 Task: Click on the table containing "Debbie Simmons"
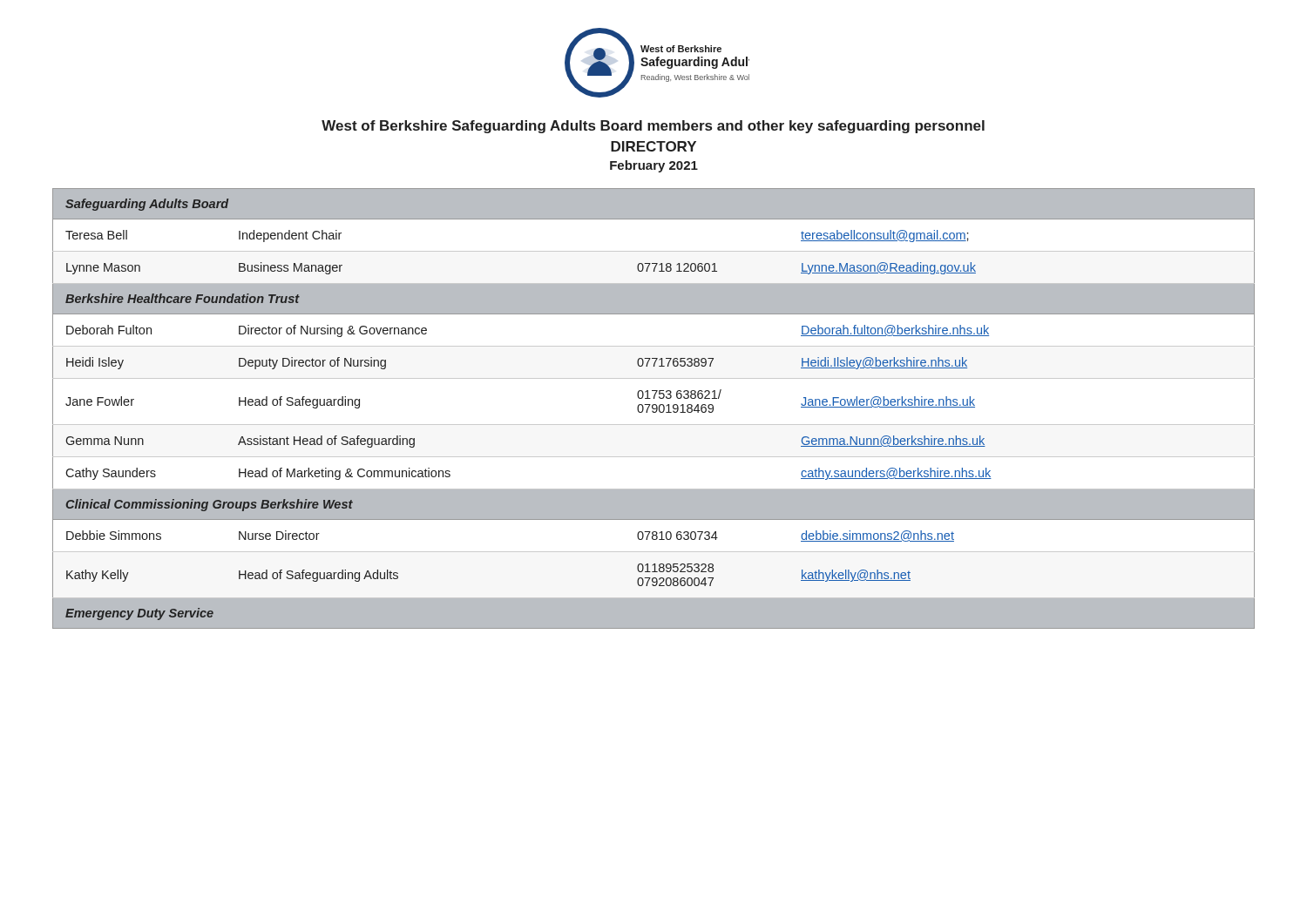click(x=654, y=408)
